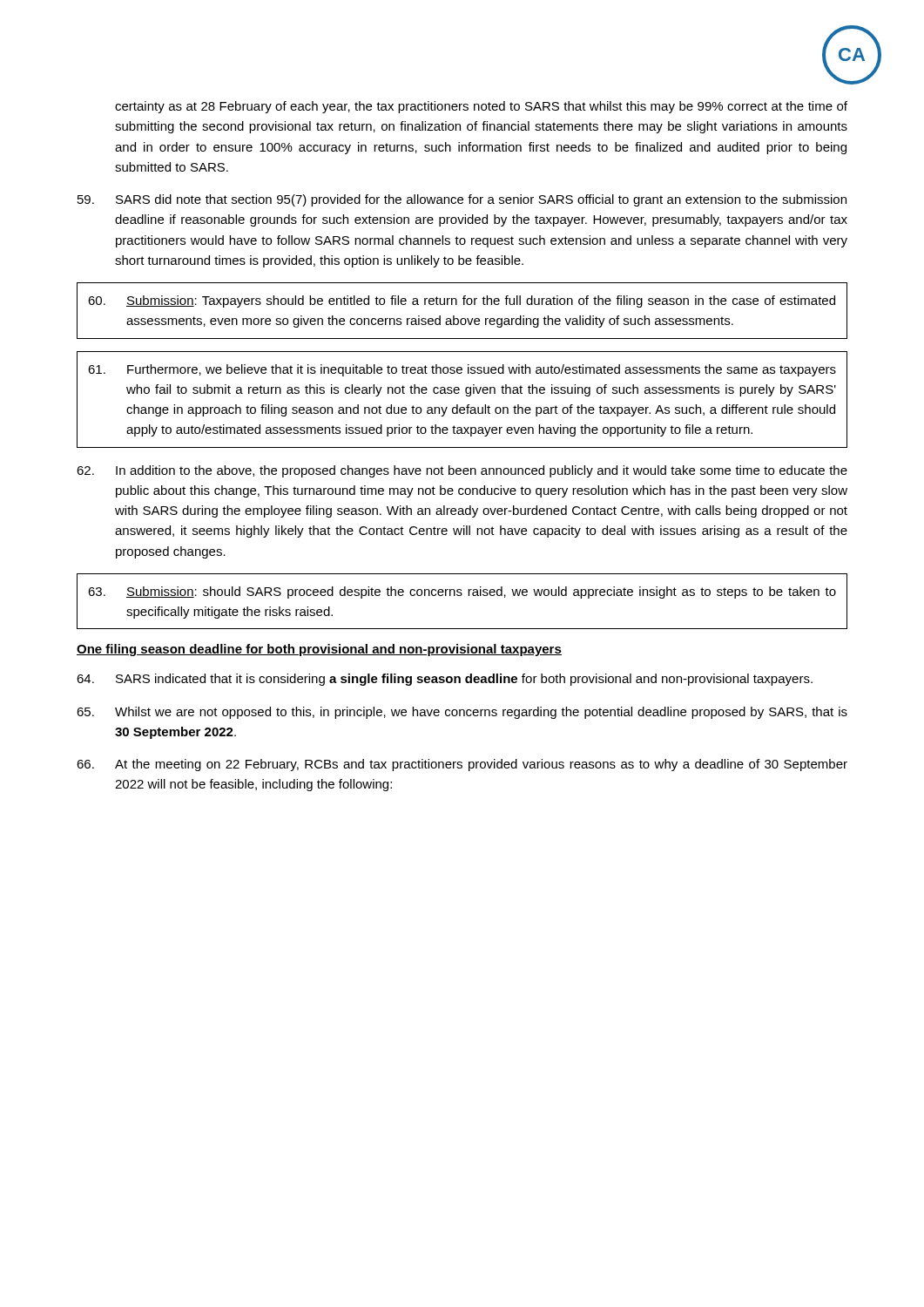Point to the element starting "64. SARS indicated that it is"
Screen dimensions: 1307x924
462,679
